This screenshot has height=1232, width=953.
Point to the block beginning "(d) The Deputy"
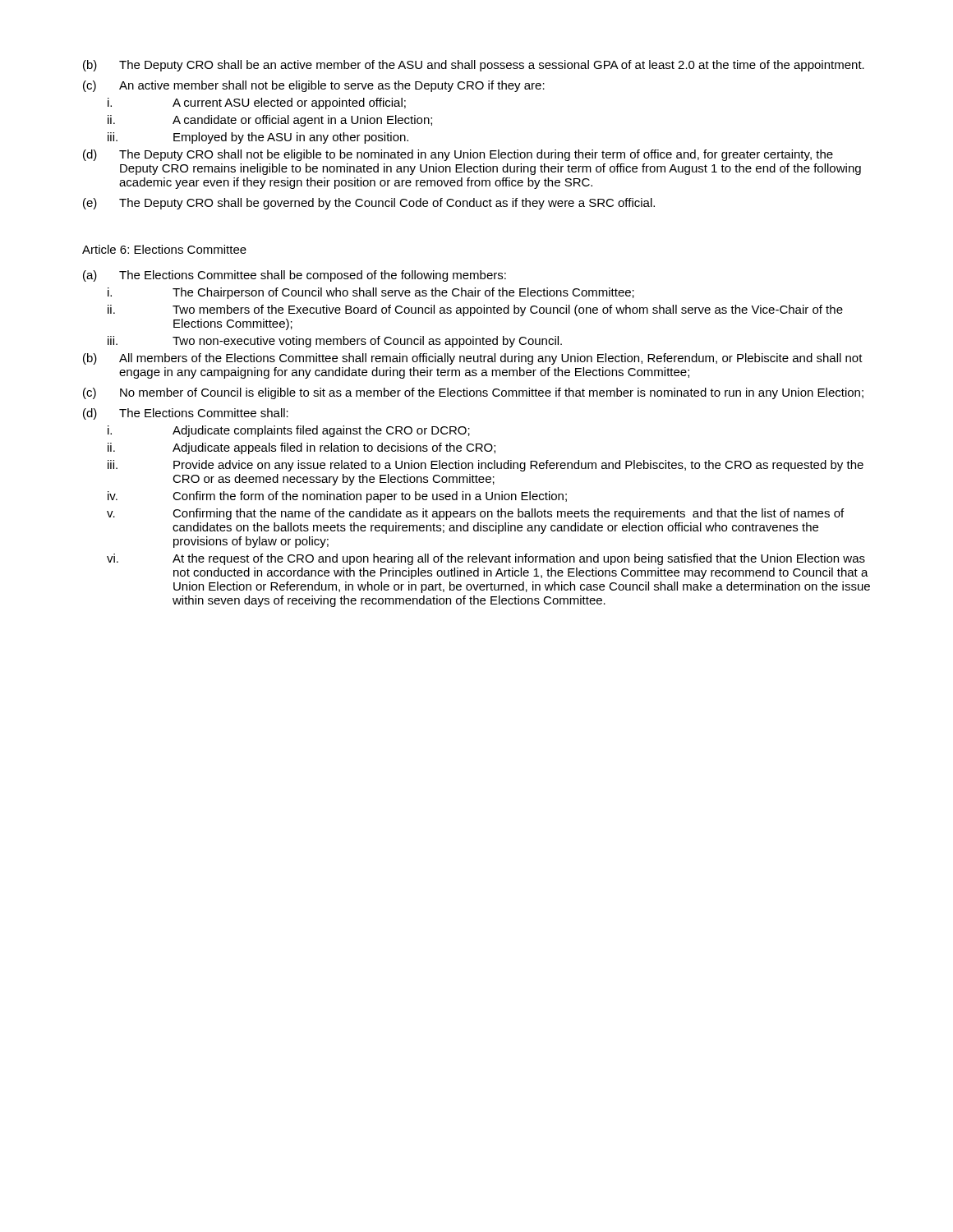coord(476,168)
